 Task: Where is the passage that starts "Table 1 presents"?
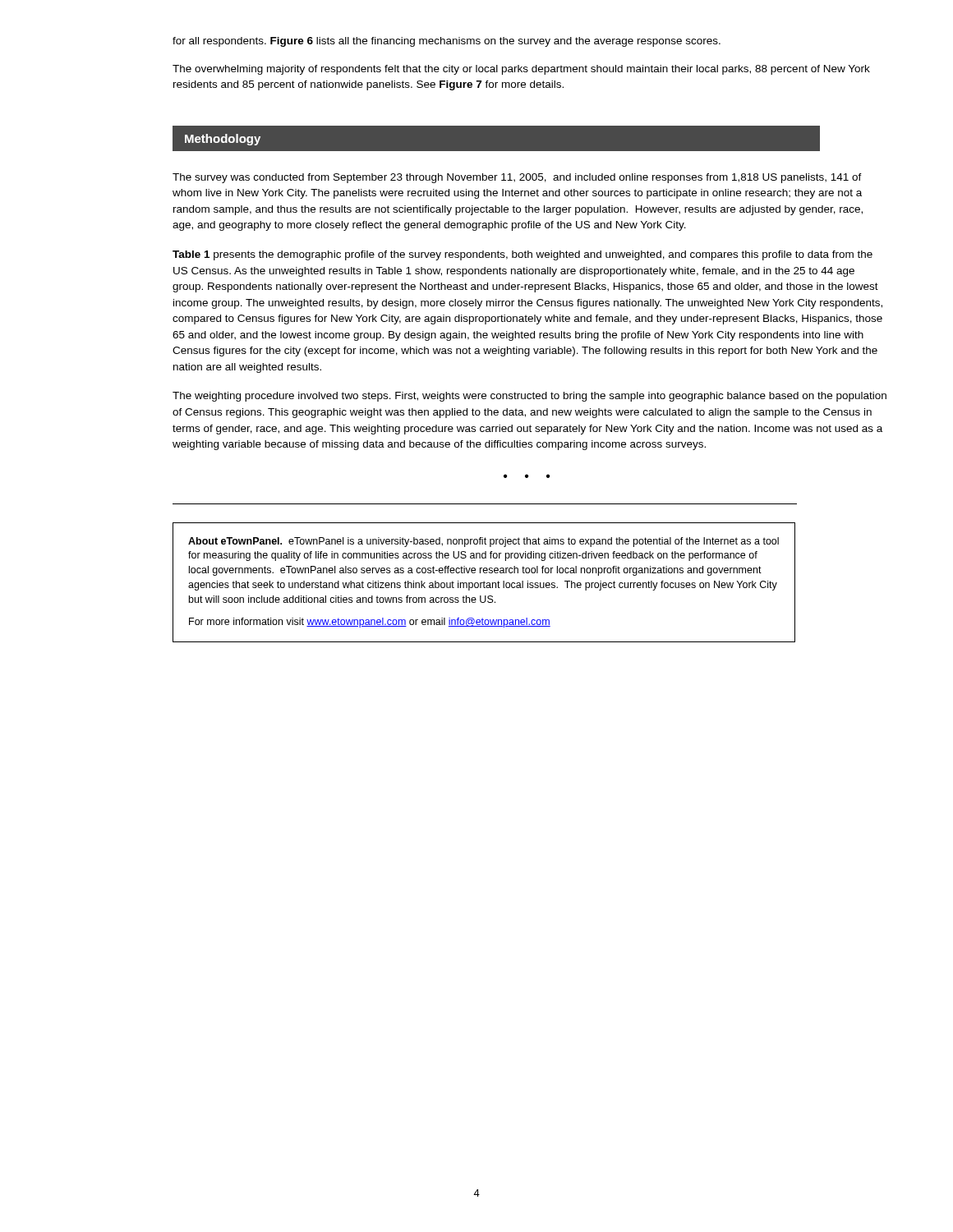tap(528, 310)
